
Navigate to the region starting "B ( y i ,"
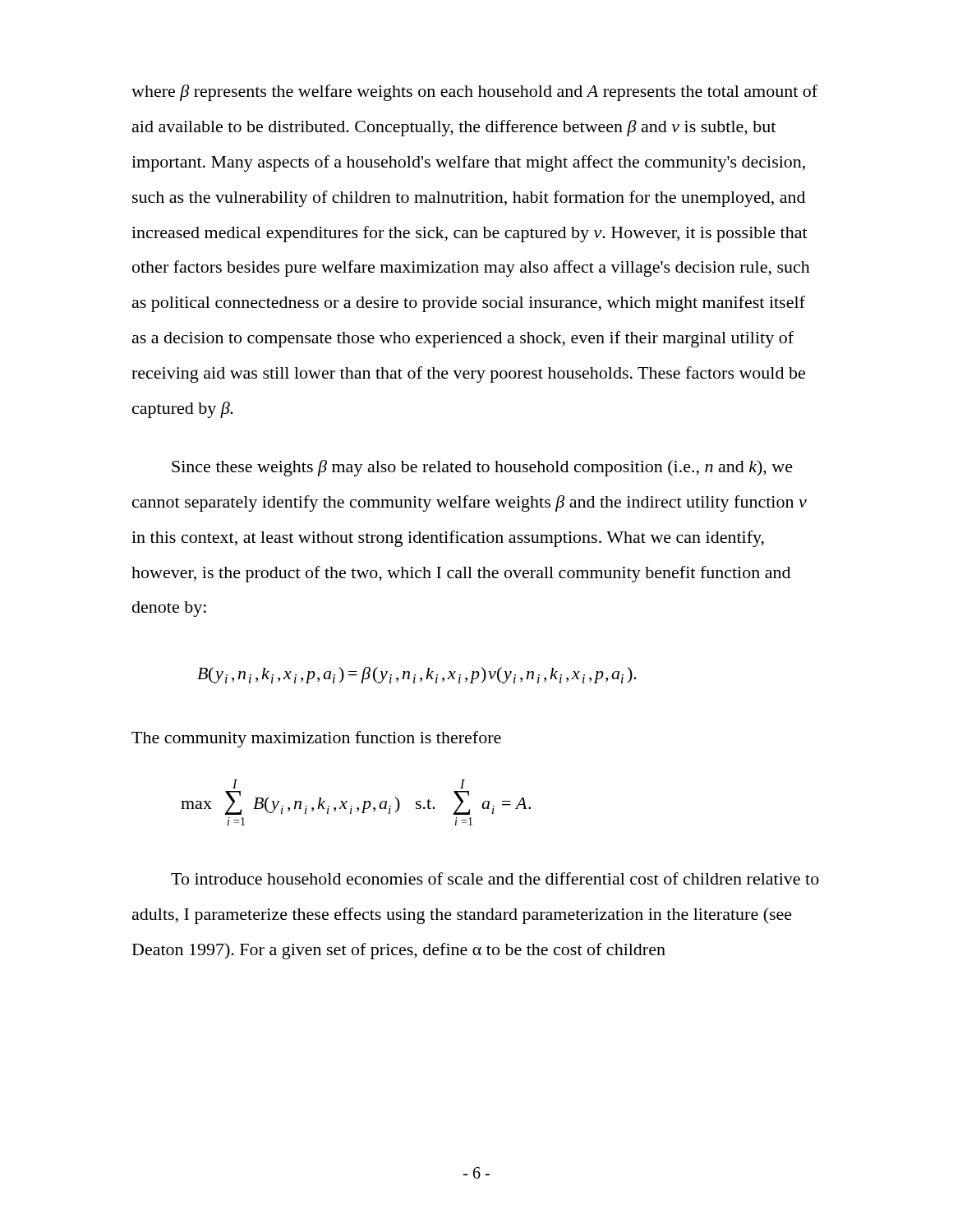click(x=489, y=671)
